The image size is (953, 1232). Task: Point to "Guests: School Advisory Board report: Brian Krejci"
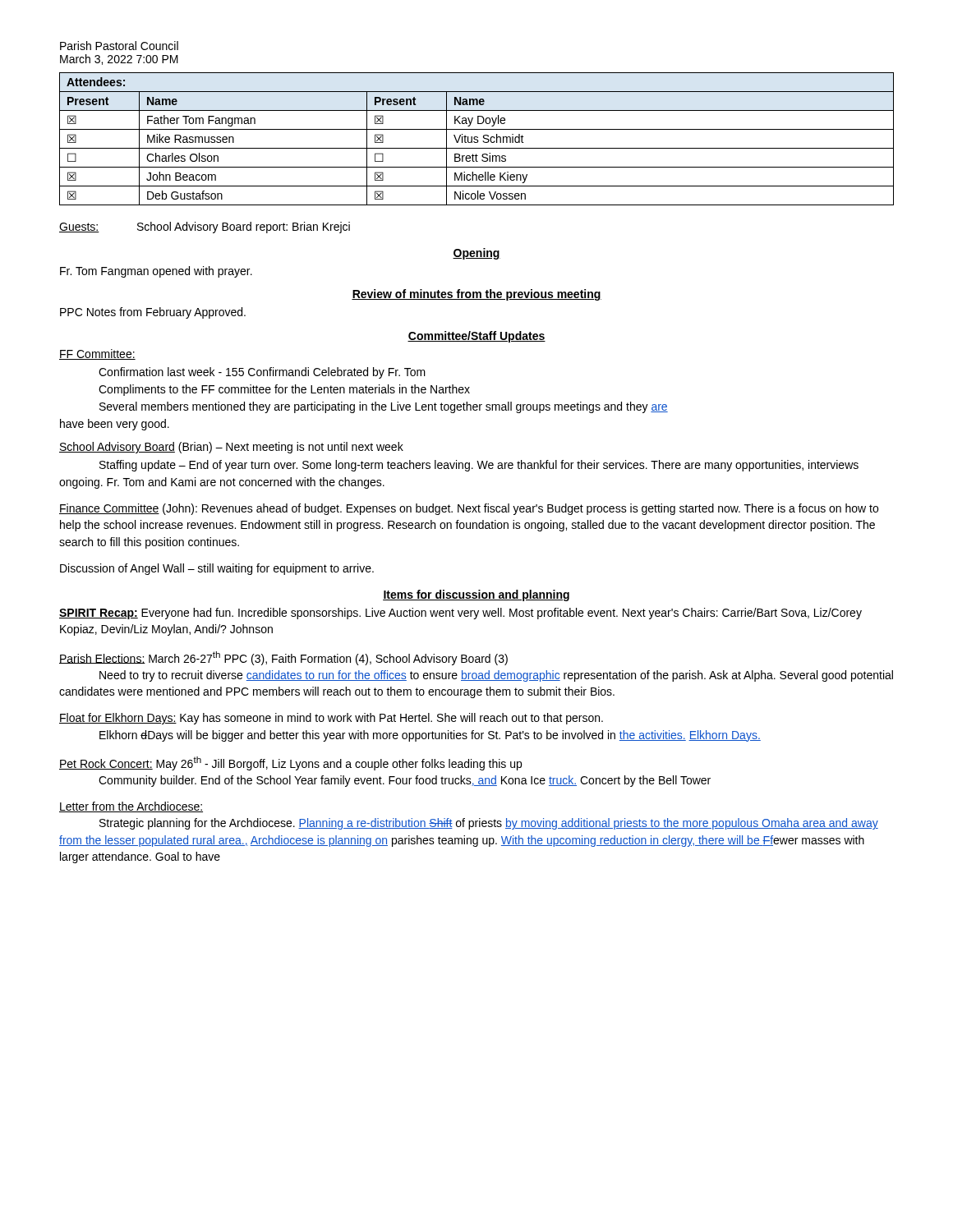[x=205, y=227]
